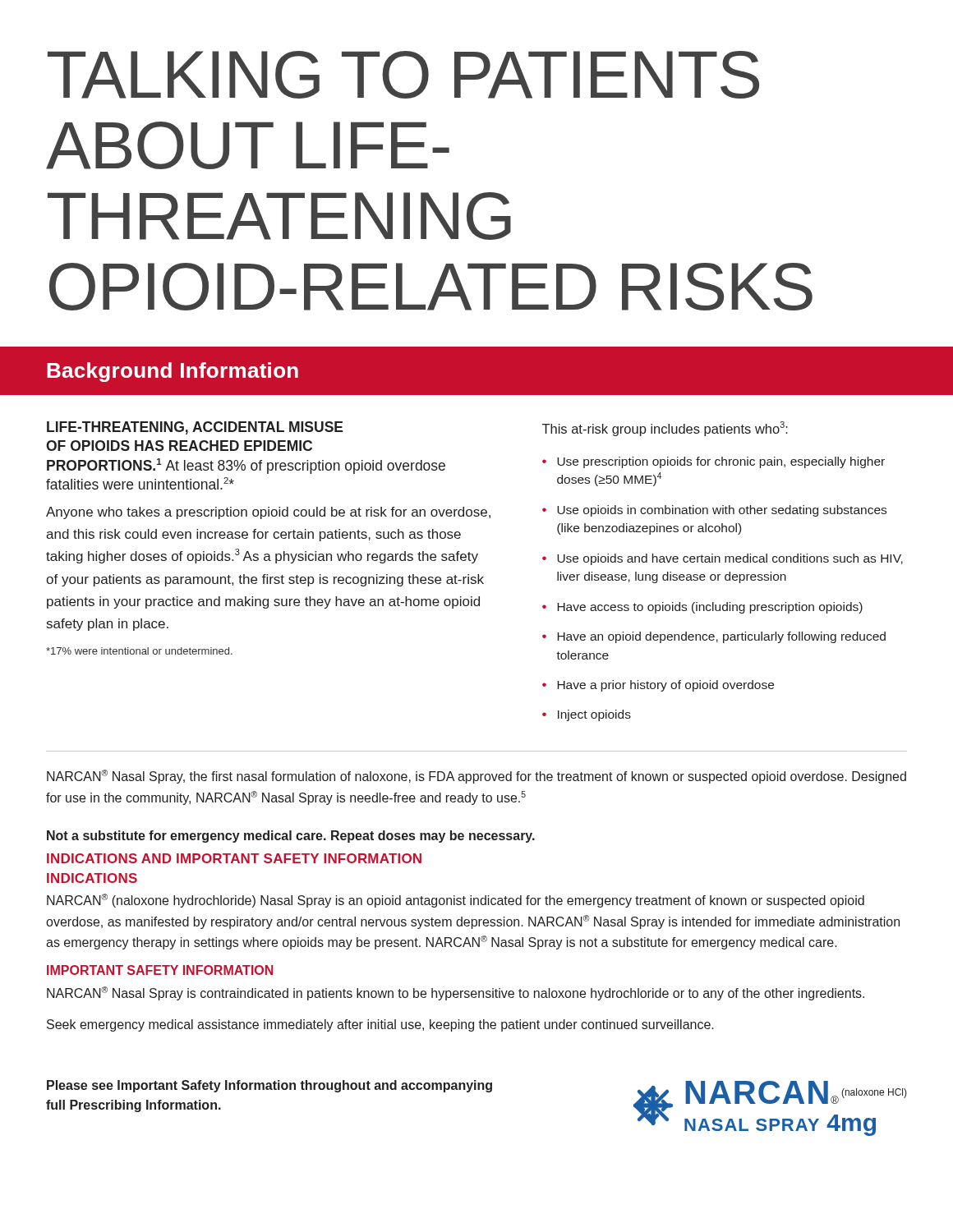Find the logo
The image size is (953, 1232).
[769, 1106]
